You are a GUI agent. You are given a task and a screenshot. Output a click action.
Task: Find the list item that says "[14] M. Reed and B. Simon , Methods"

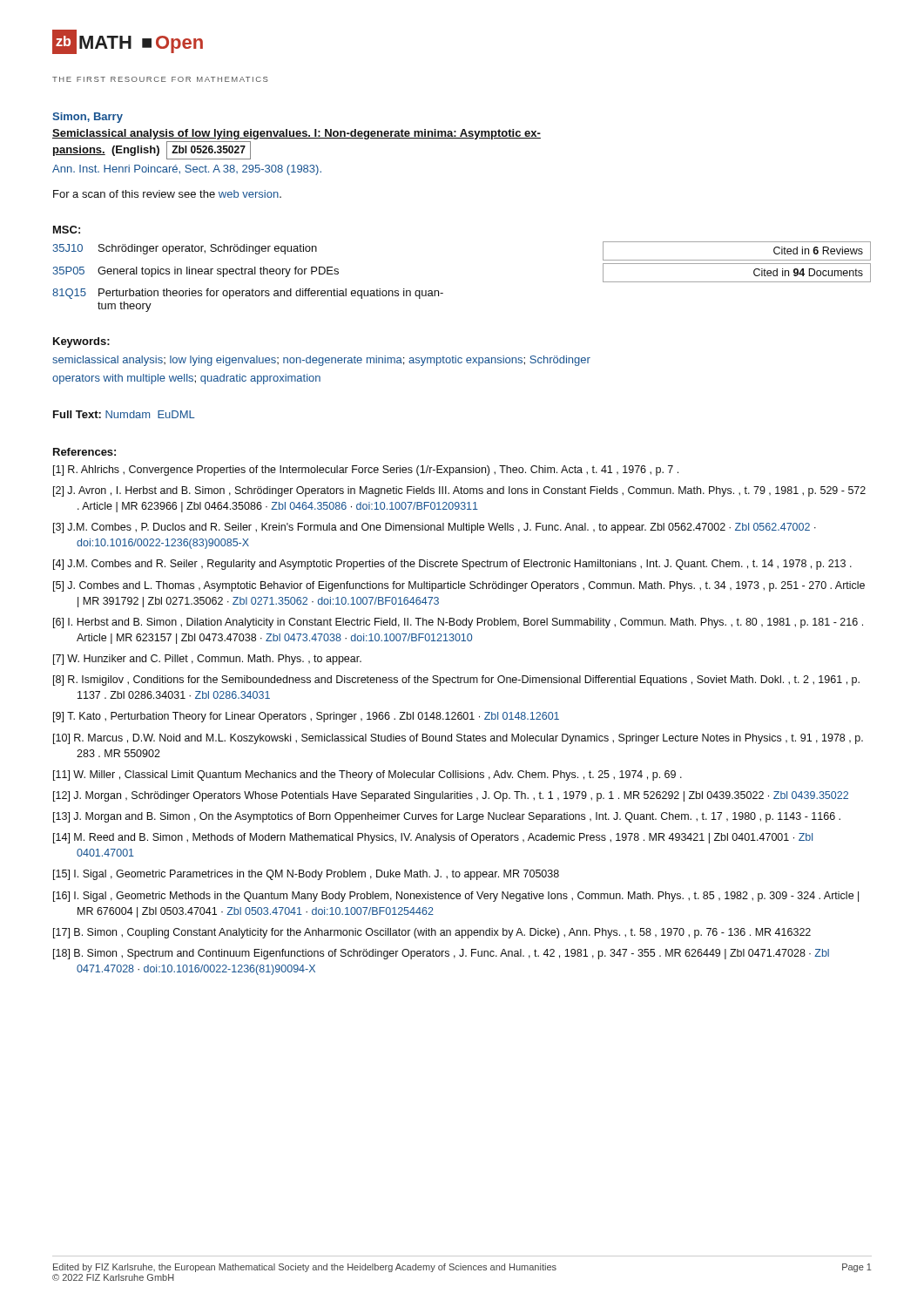point(433,845)
